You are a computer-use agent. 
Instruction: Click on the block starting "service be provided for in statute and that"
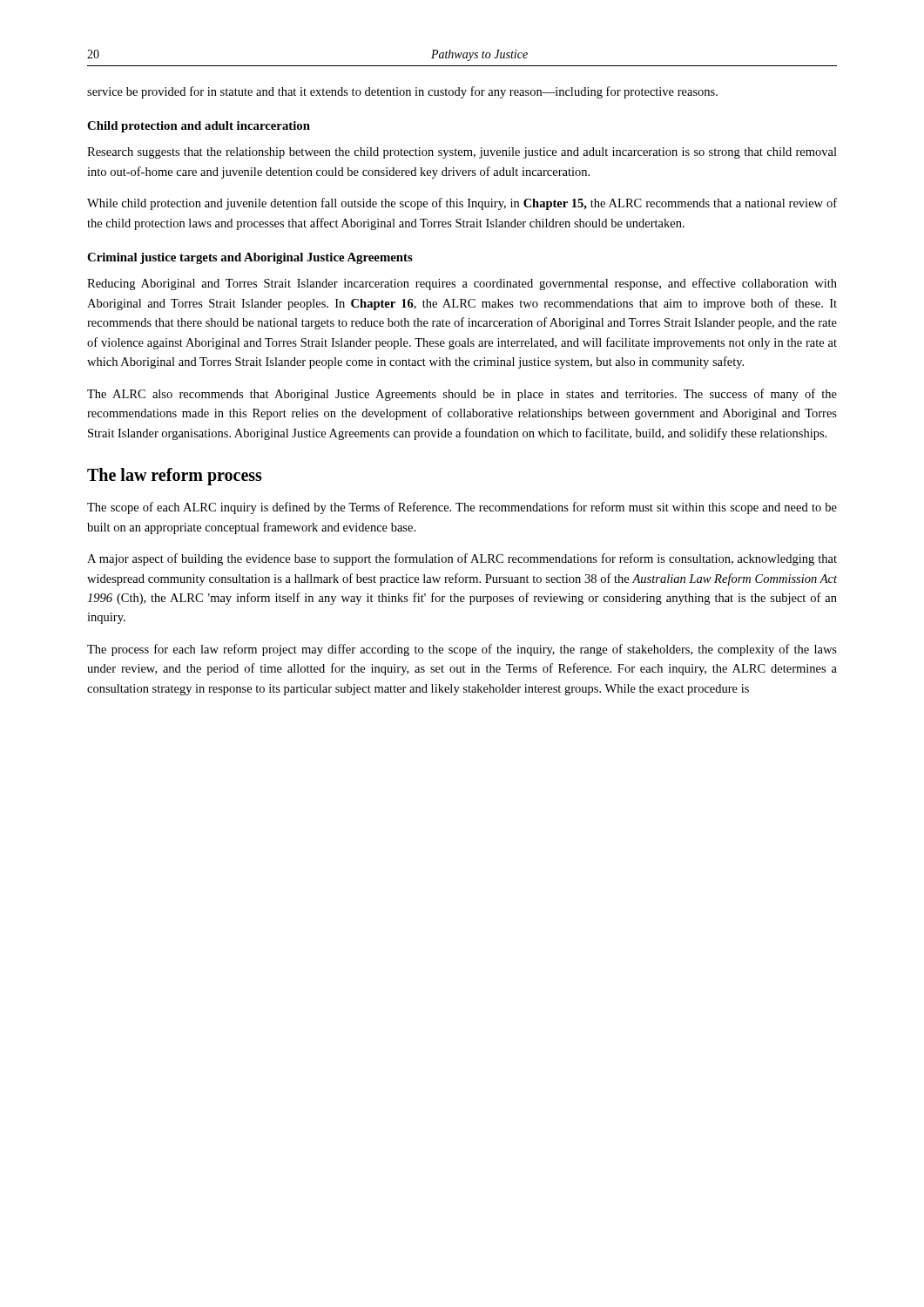pos(403,91)
